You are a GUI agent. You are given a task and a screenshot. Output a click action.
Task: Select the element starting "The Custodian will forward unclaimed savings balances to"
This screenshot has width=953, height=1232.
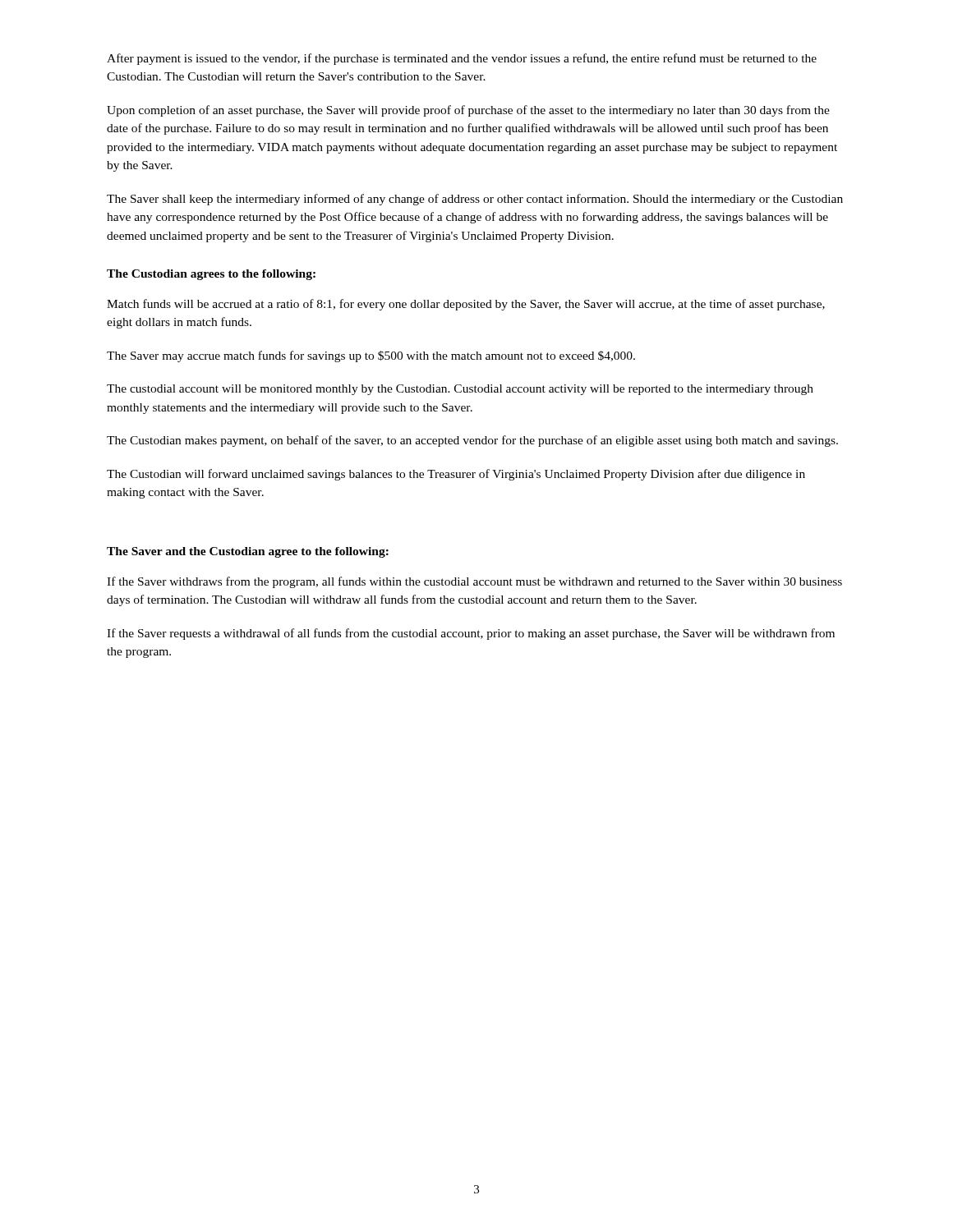click(x=456, y=482)
